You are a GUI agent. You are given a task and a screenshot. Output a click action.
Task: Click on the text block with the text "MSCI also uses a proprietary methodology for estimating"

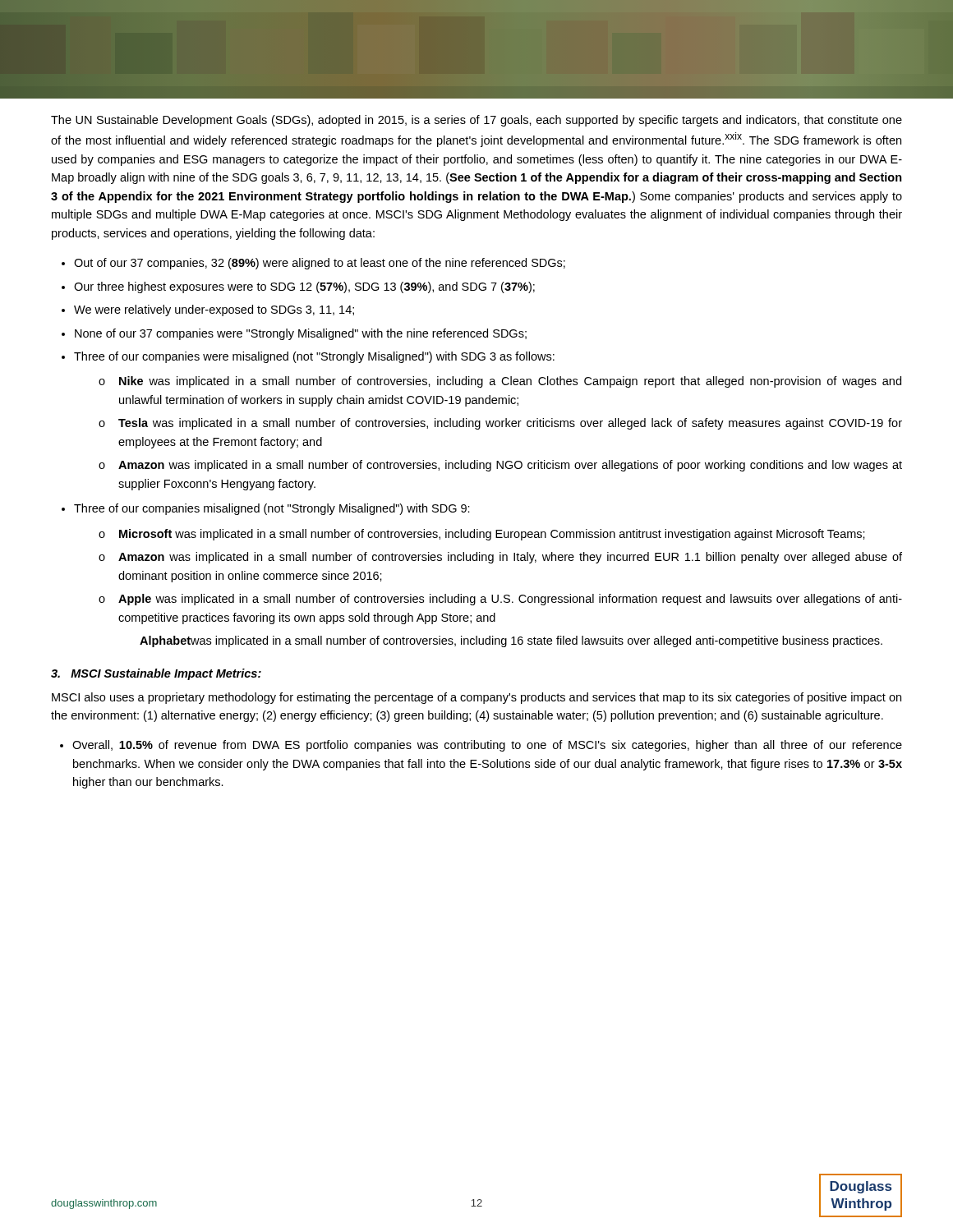(476, 706)
